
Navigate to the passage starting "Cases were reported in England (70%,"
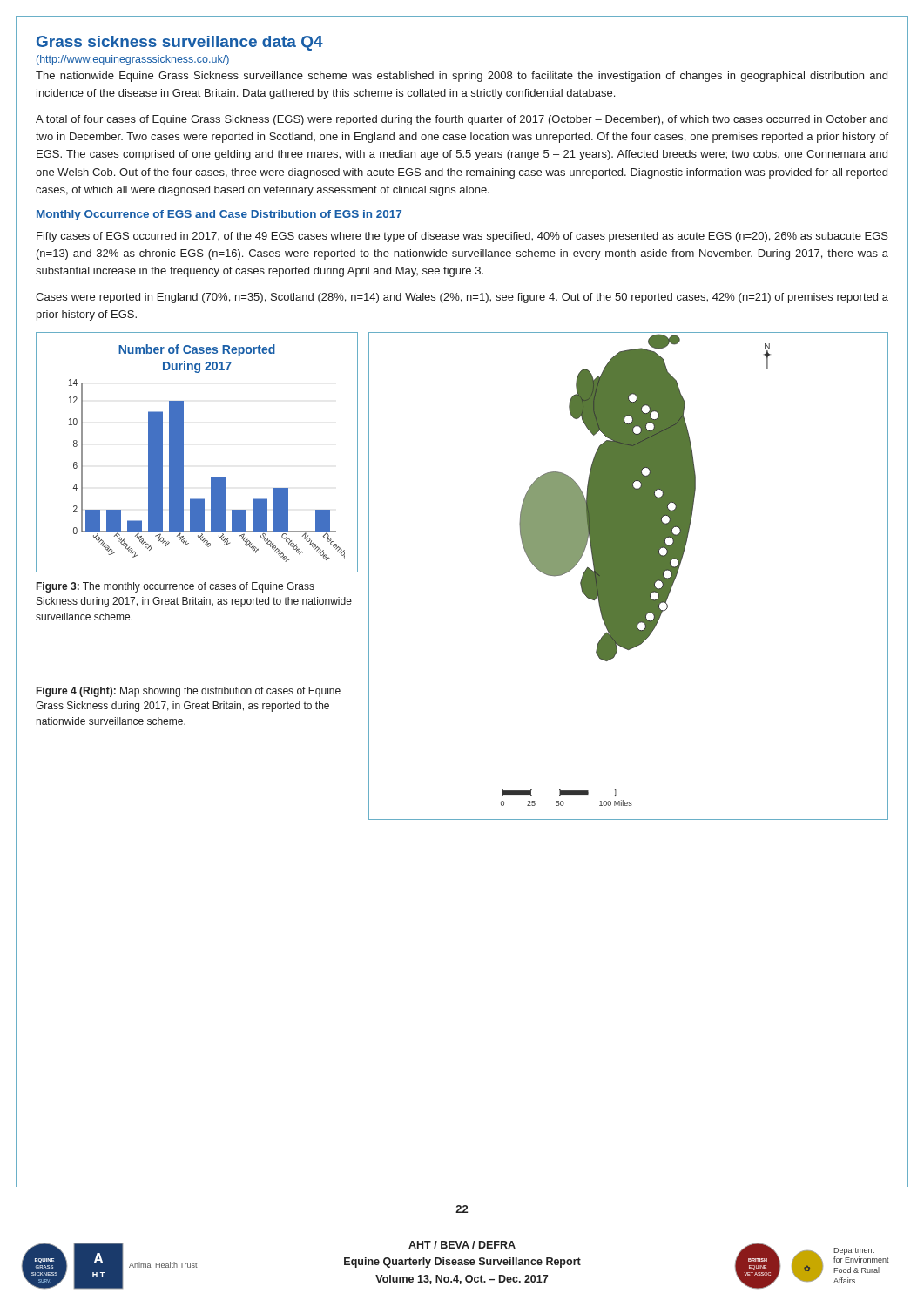[462, 306]
